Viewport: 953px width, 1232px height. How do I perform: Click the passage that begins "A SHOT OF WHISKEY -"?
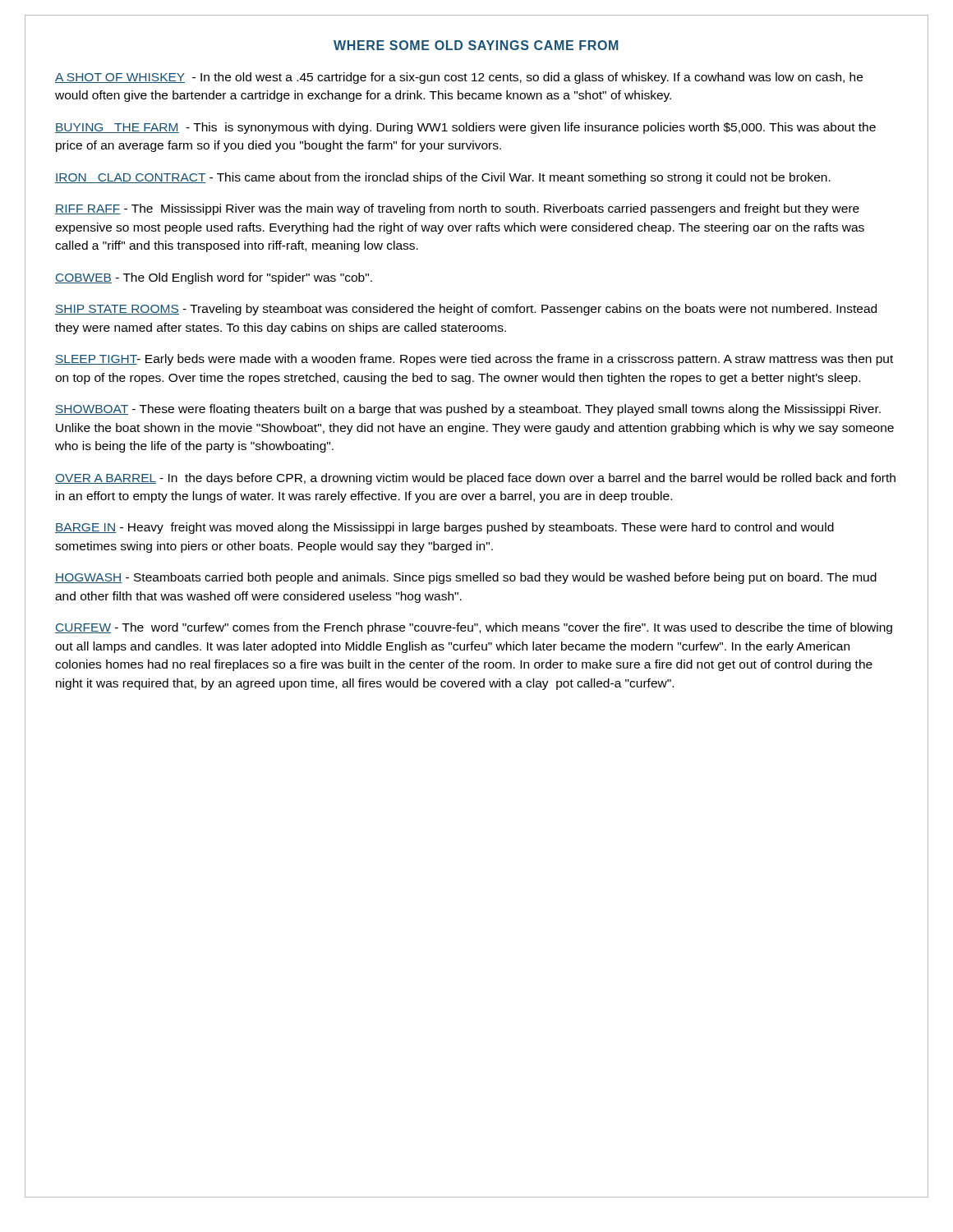pyautogui.click(x=459, y=86)
